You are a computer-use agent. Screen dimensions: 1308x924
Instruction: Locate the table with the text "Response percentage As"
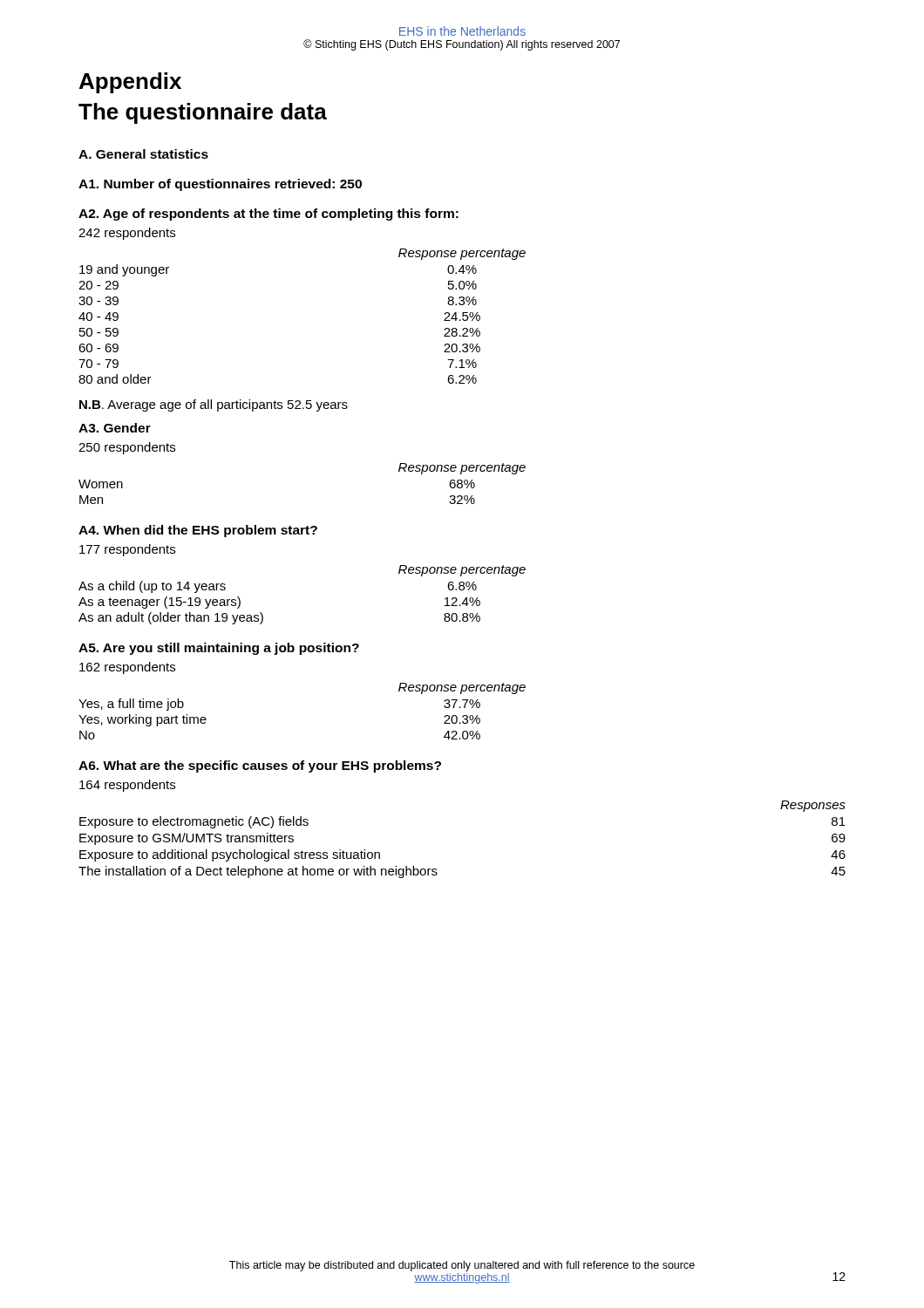pyautogui.click(x=462, y=593)
